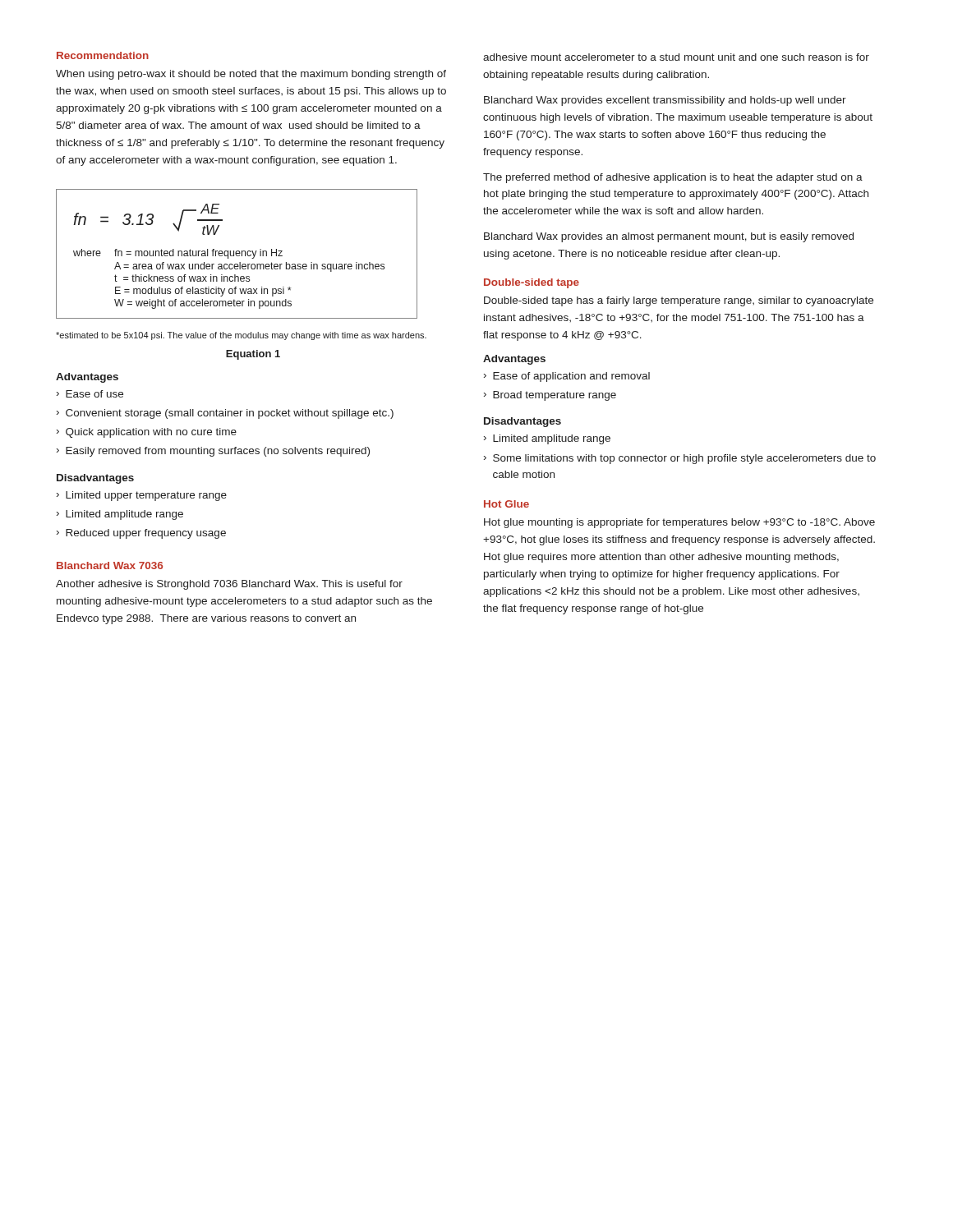Select the element starting "› Ease of application and removal"
The width and height of the screenshot is (953, 1232).
tap(567, 376)
